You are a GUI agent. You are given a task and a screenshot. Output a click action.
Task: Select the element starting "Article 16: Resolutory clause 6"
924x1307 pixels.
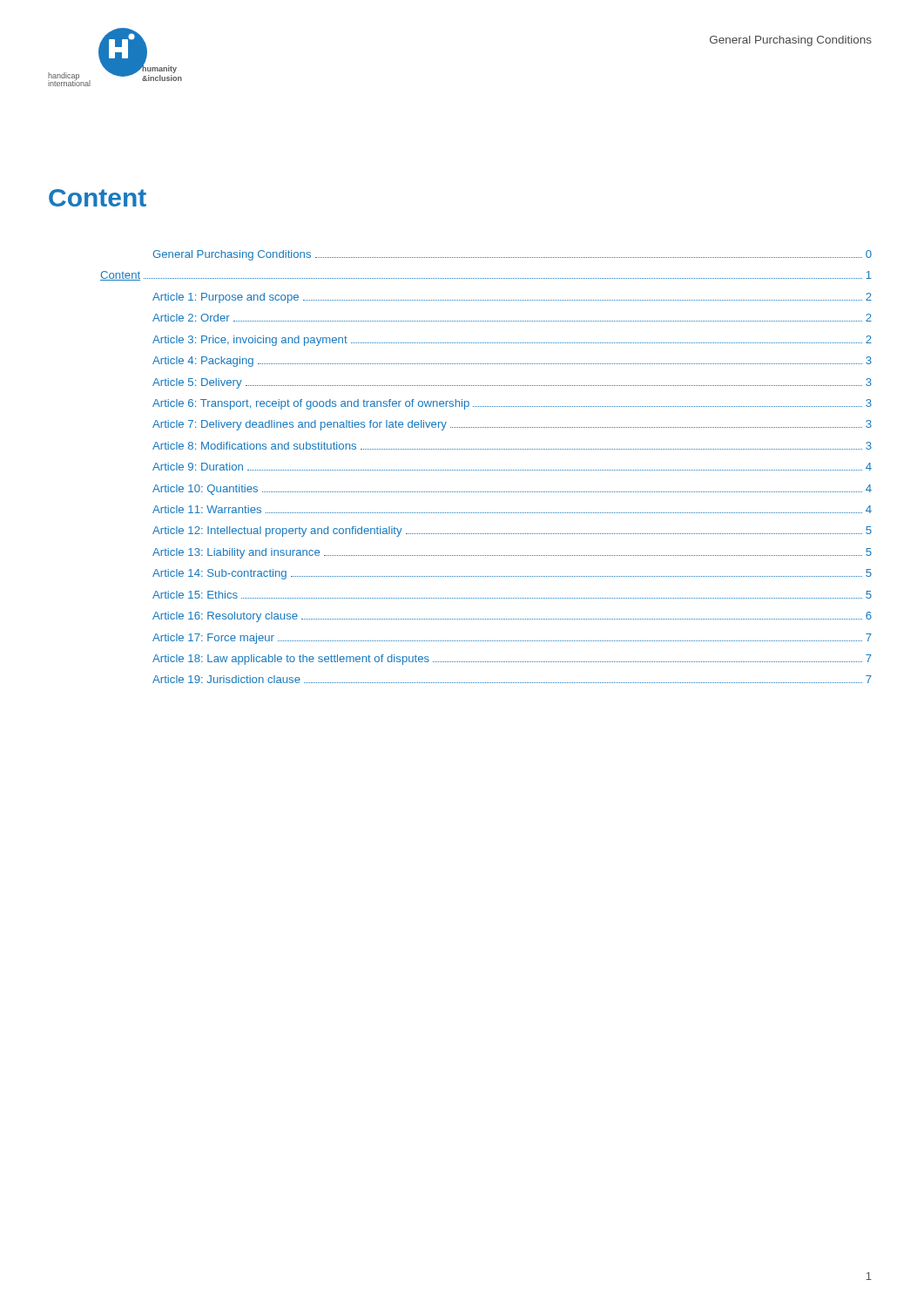(512, 616)
